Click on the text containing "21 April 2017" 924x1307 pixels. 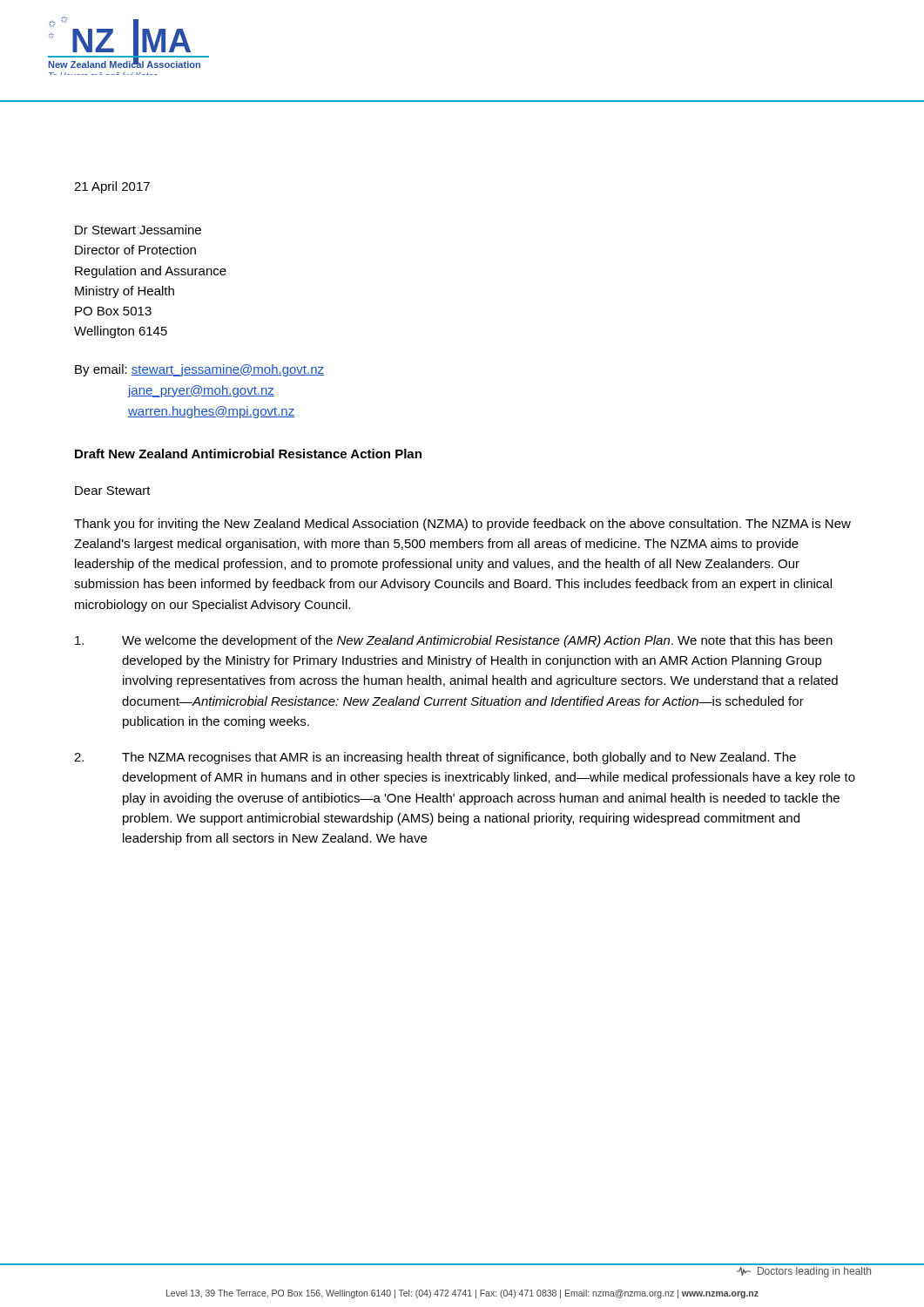112,186
